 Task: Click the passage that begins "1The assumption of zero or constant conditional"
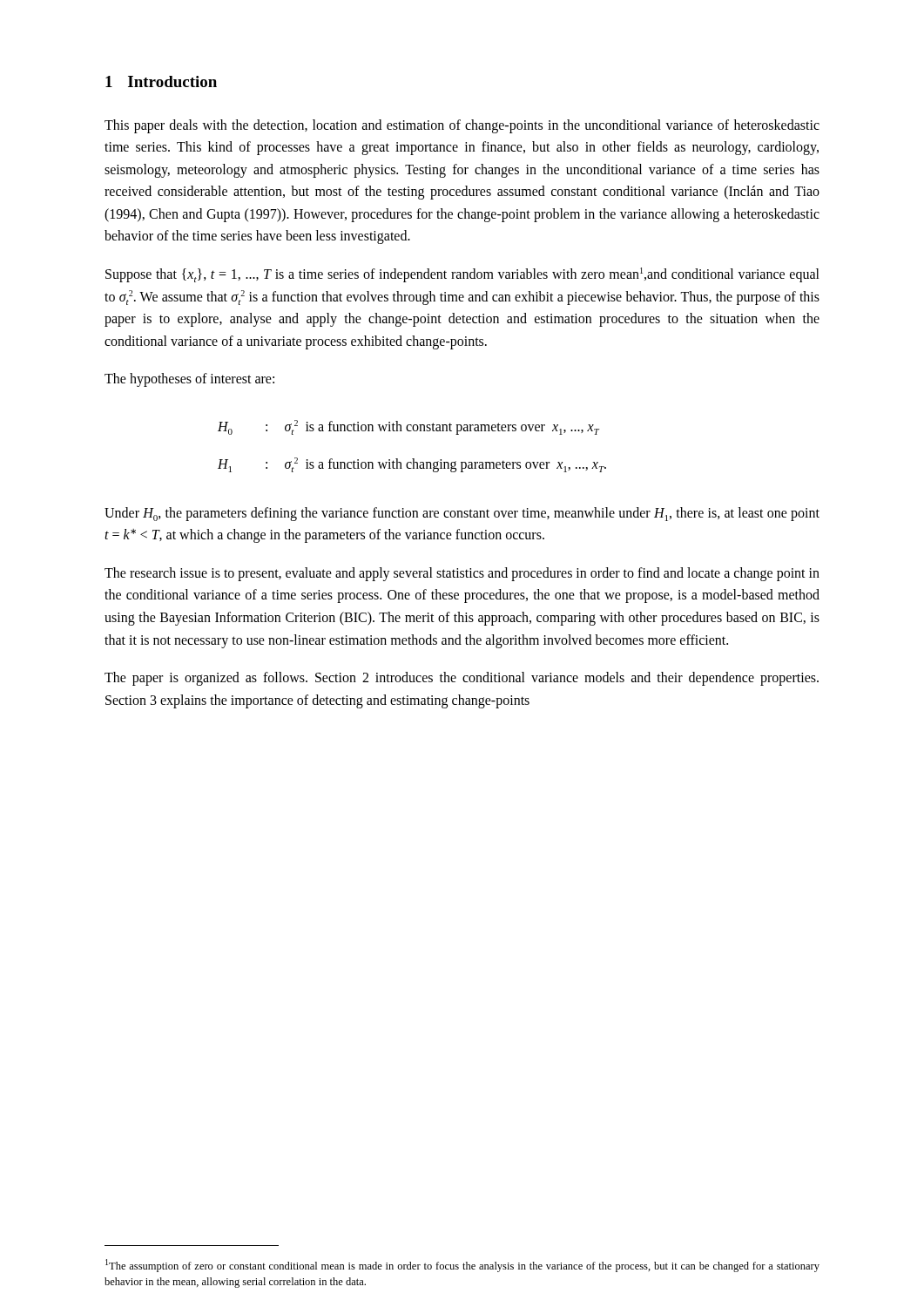462,1273
